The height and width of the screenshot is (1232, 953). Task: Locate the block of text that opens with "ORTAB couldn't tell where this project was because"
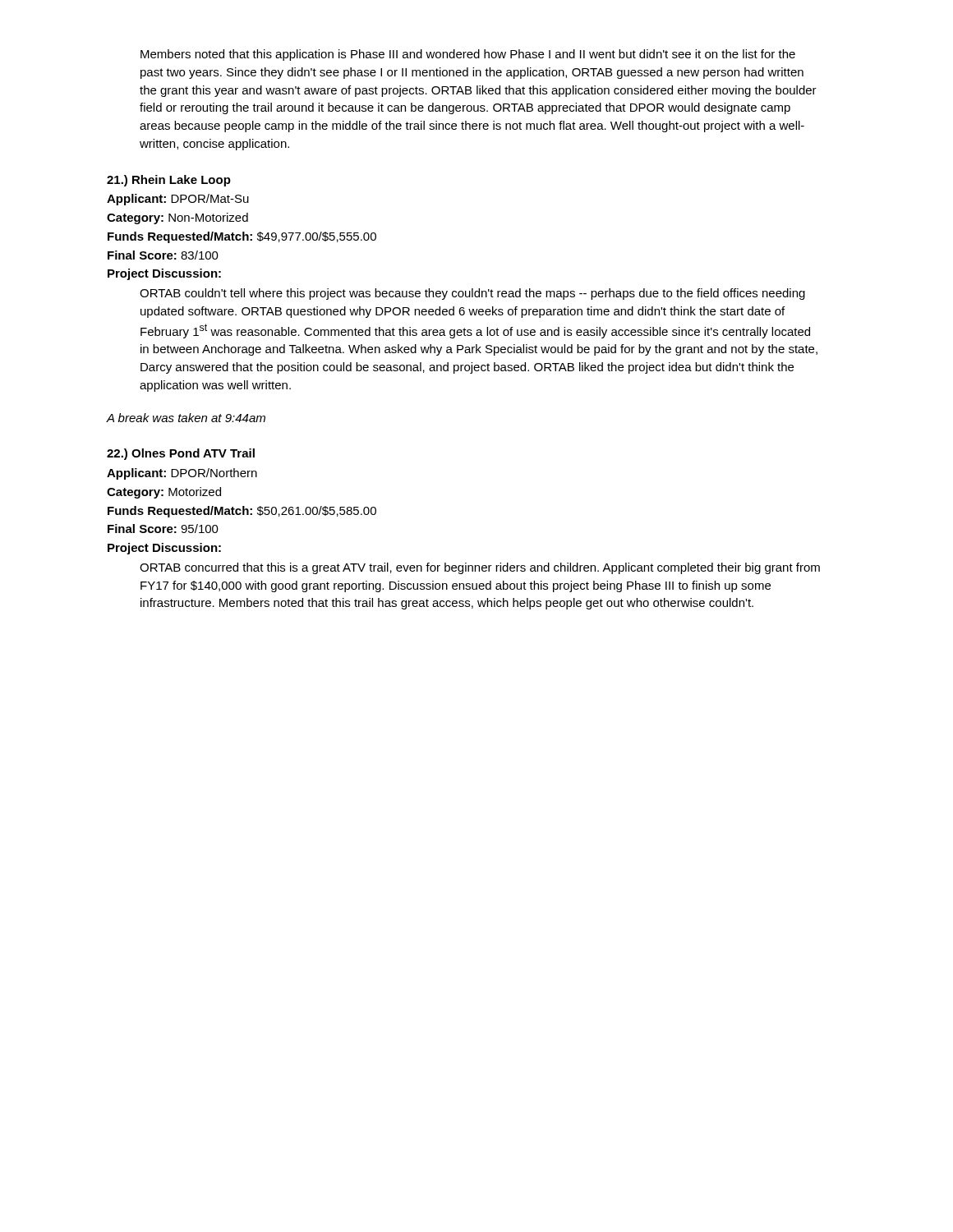[x=479, y=339]
